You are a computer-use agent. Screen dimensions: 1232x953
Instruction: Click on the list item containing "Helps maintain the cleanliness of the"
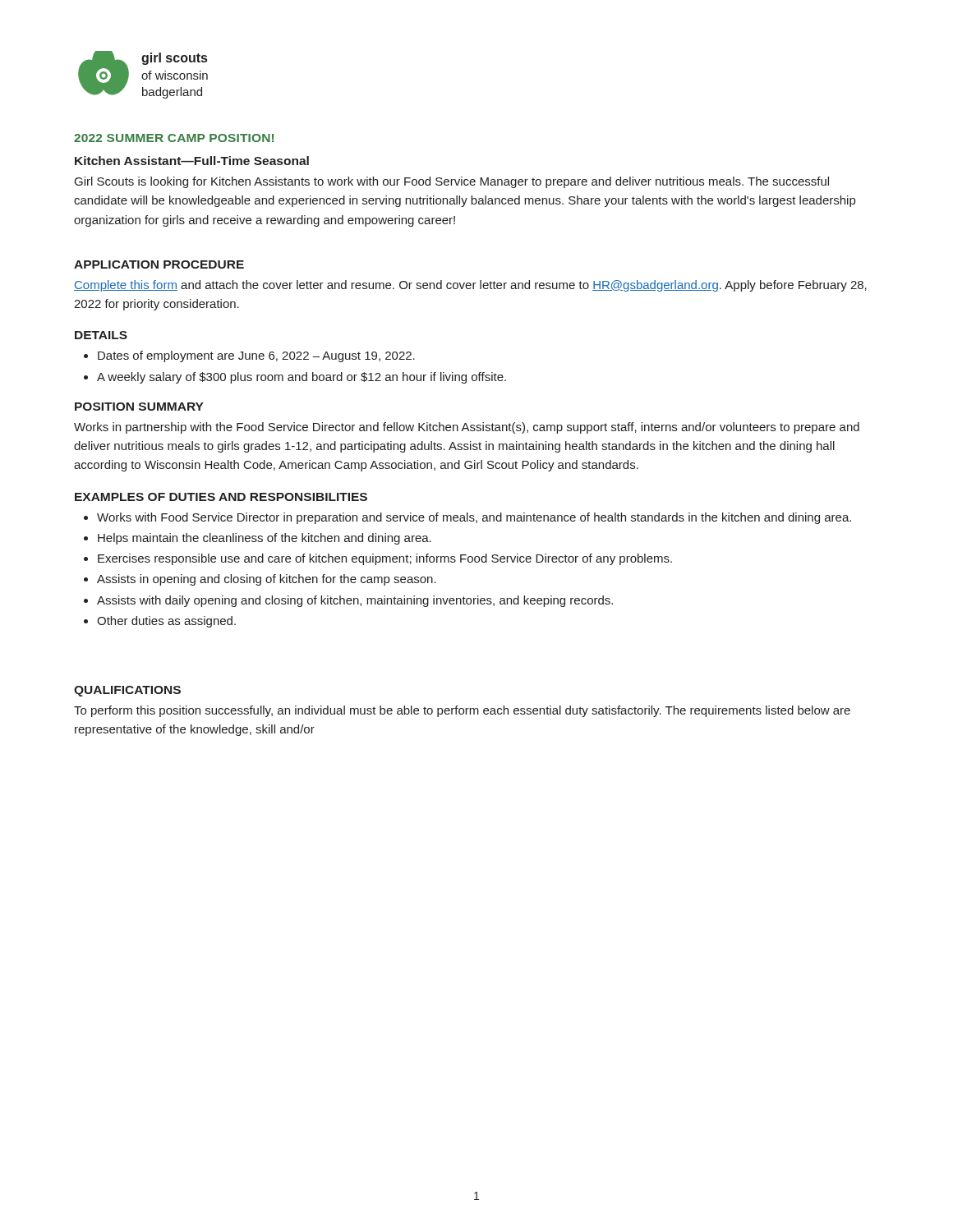click(264, 537)
